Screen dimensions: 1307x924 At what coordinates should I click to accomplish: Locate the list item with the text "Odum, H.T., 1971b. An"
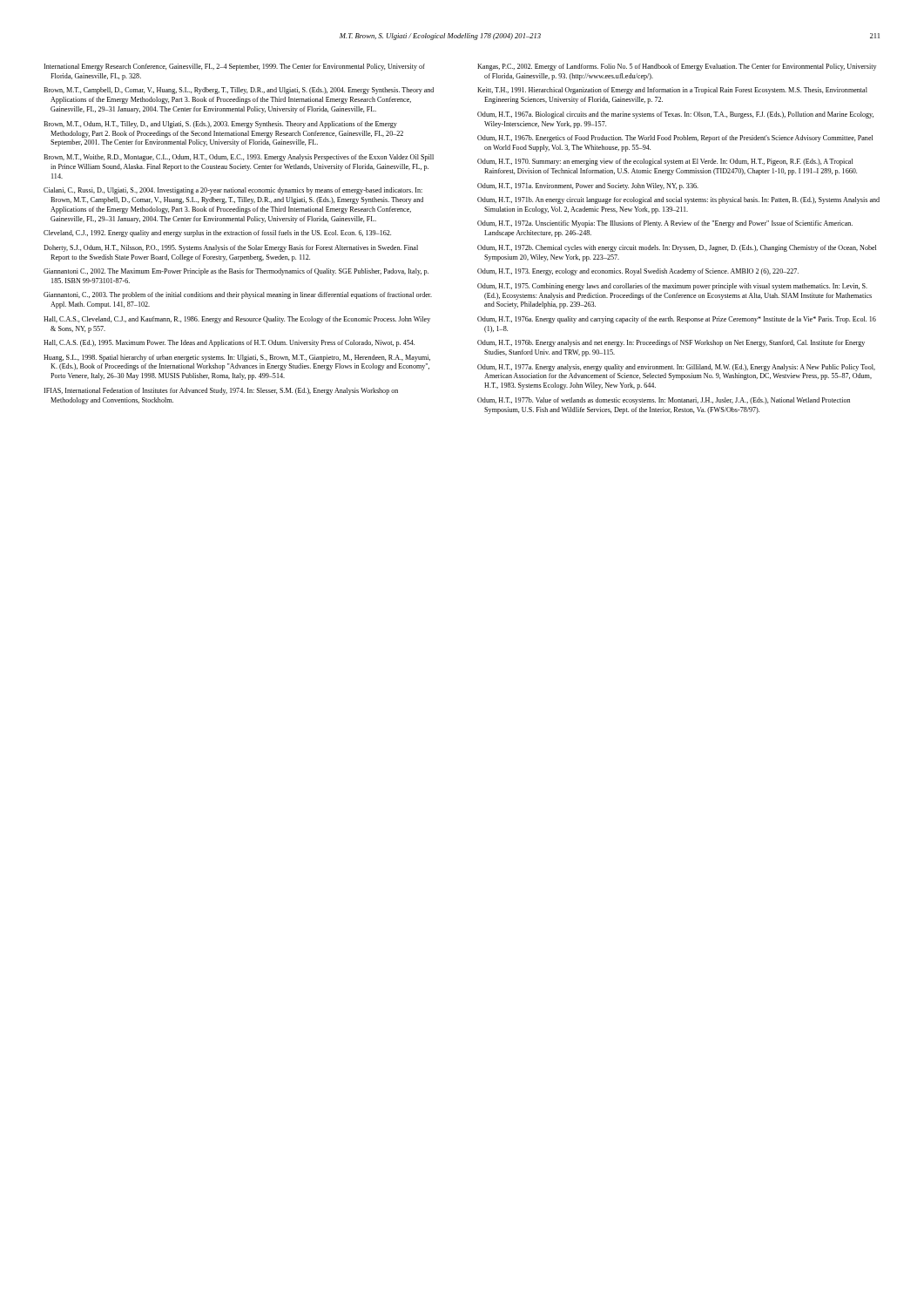tap(678, 205)
